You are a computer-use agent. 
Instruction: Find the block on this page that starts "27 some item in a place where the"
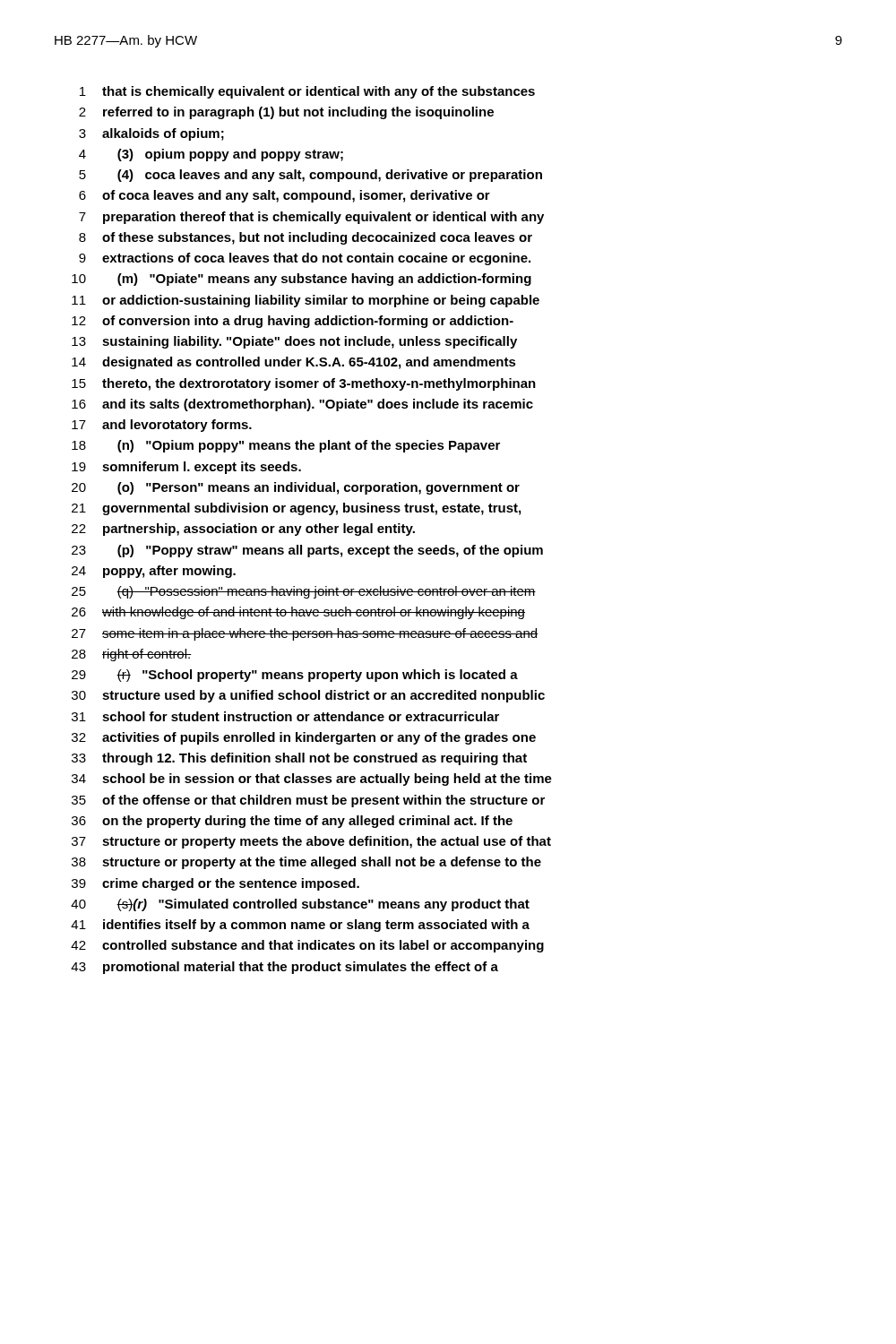pos(448,633)
